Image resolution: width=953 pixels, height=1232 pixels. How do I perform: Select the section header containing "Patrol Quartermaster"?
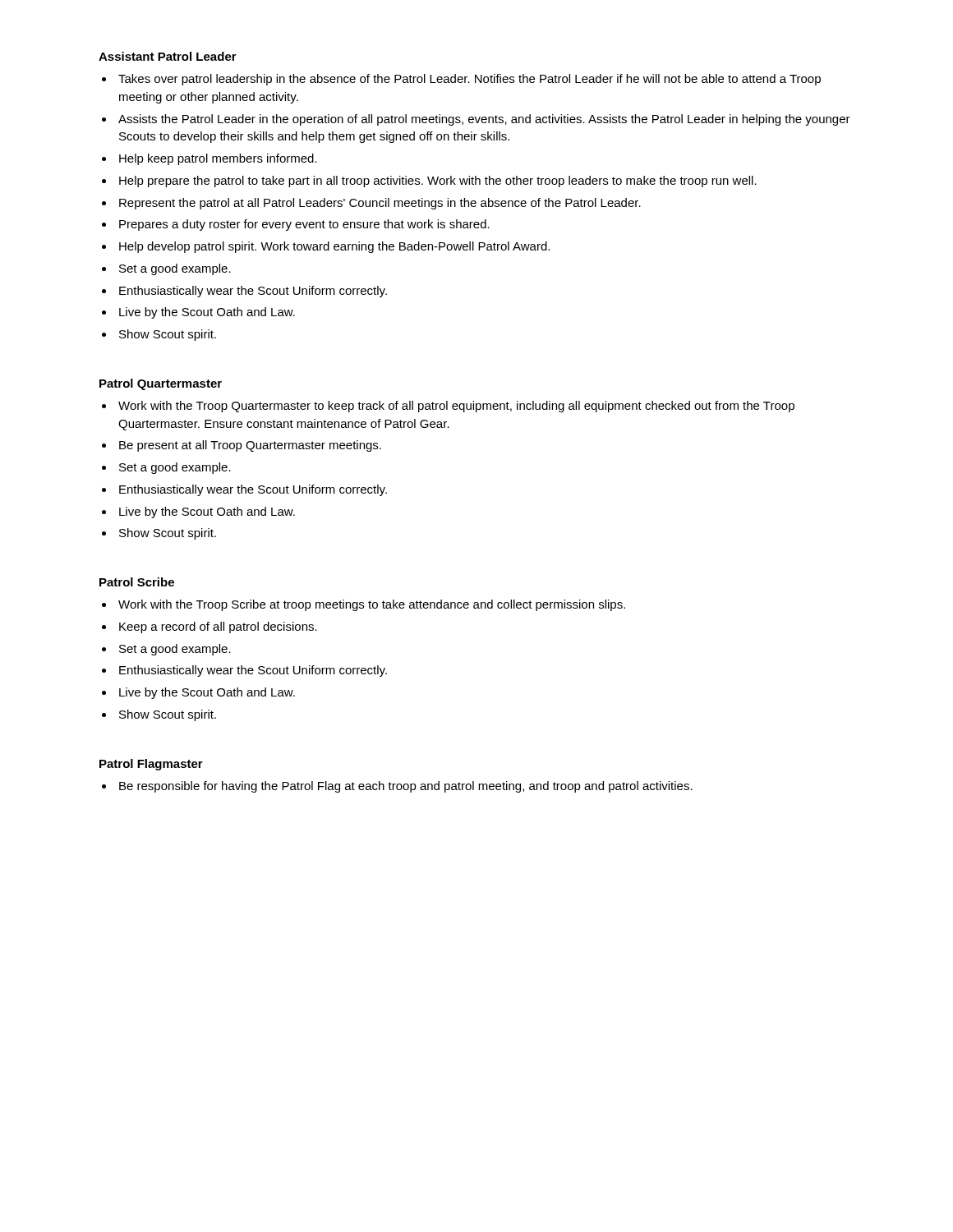tap(160, 383)
